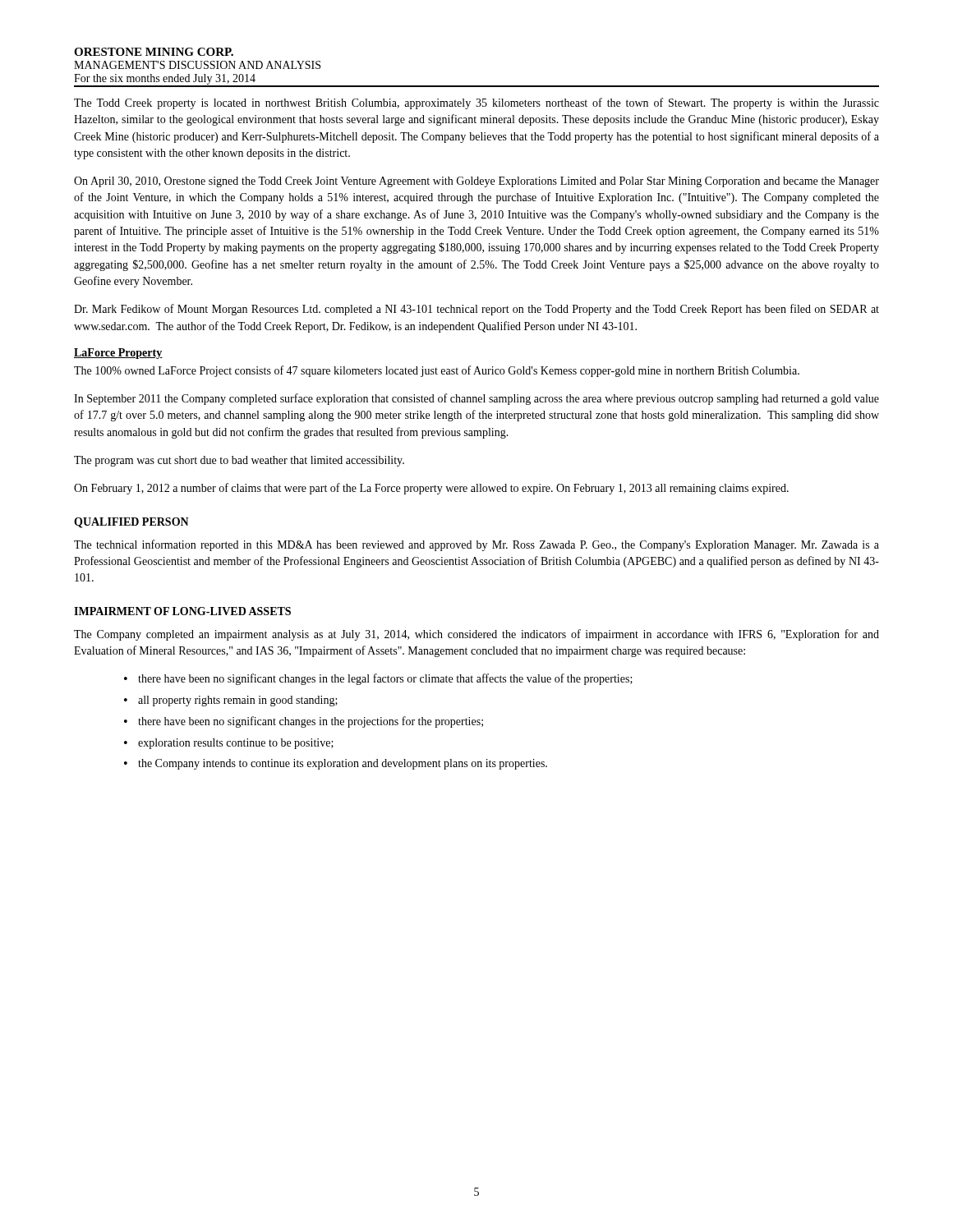Click the passage that begins "• exploration results"

tap(229, 743)
